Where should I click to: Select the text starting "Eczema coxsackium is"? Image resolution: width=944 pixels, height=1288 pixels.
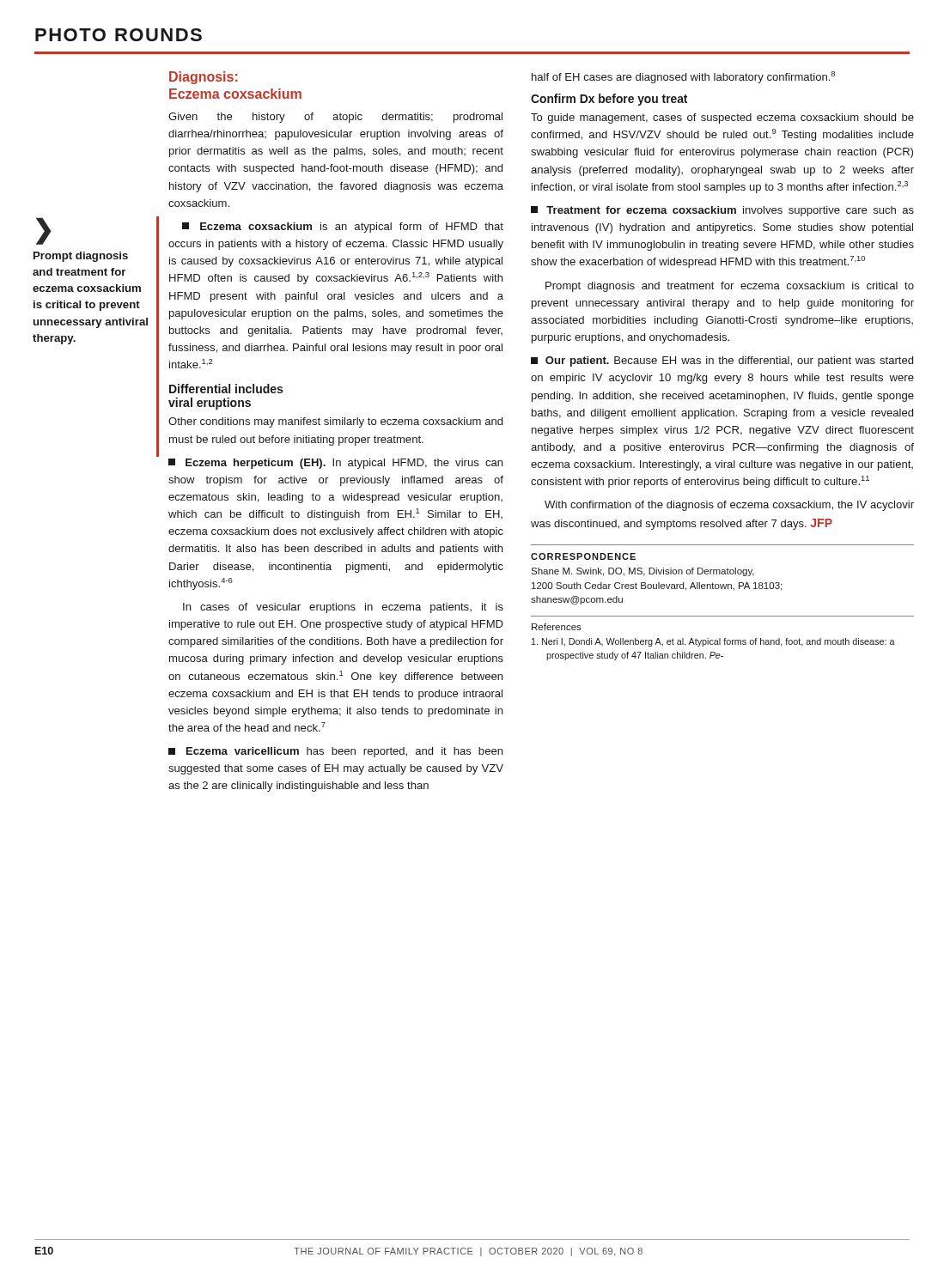click(336, 296)
